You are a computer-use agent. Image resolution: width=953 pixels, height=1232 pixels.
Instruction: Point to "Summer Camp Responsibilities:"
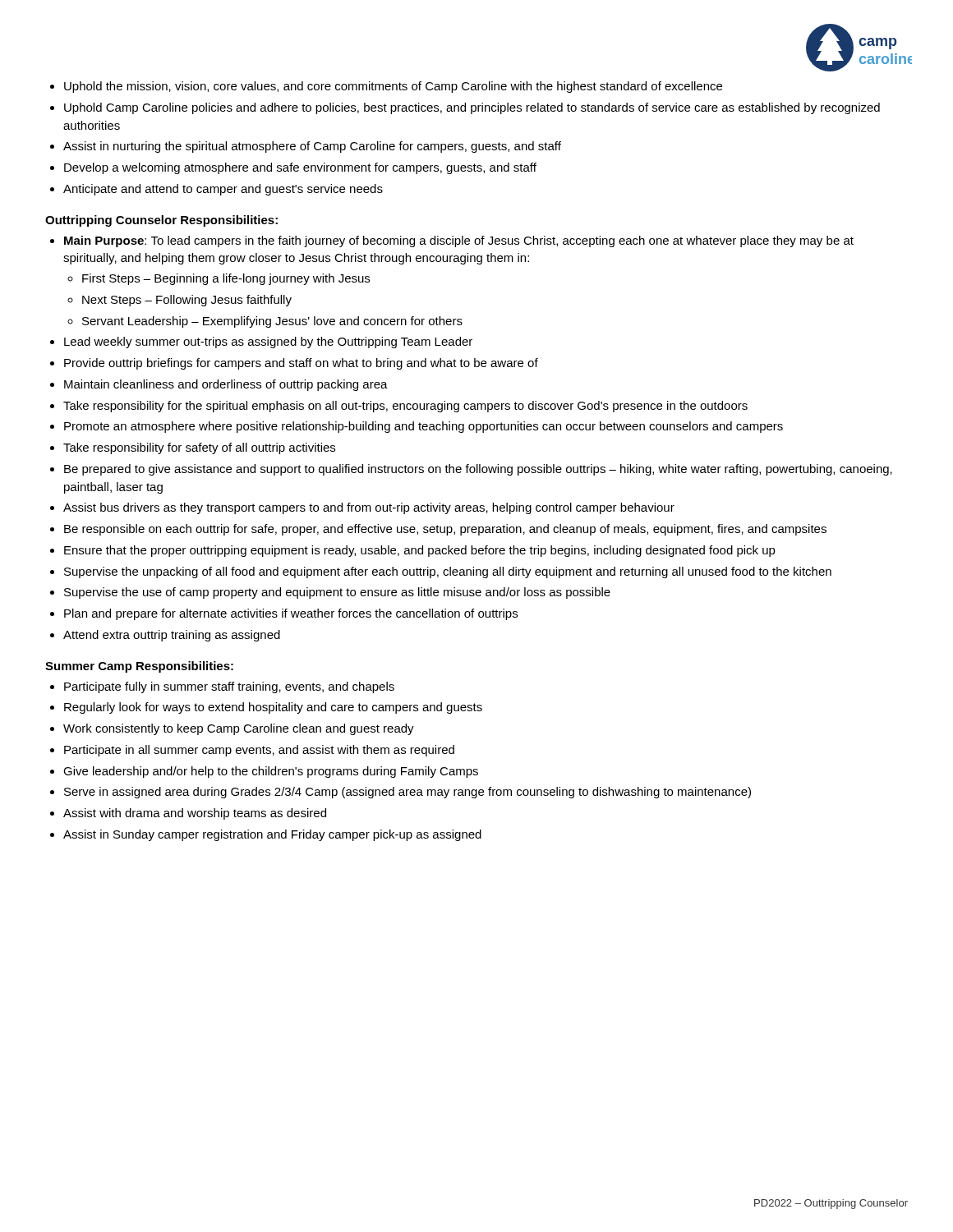click(x=140, y=665)
